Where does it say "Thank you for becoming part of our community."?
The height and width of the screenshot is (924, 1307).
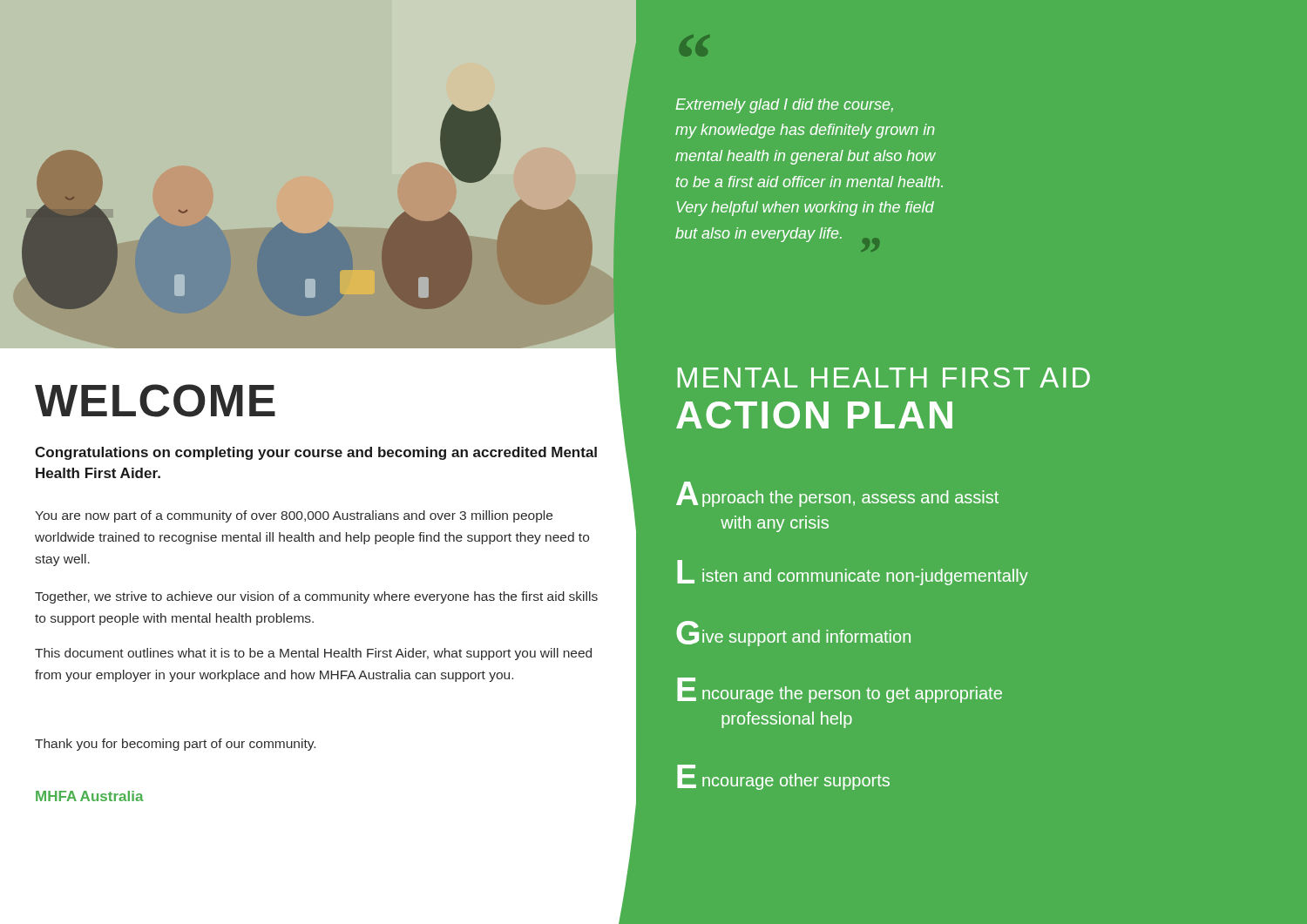(322, 744)
